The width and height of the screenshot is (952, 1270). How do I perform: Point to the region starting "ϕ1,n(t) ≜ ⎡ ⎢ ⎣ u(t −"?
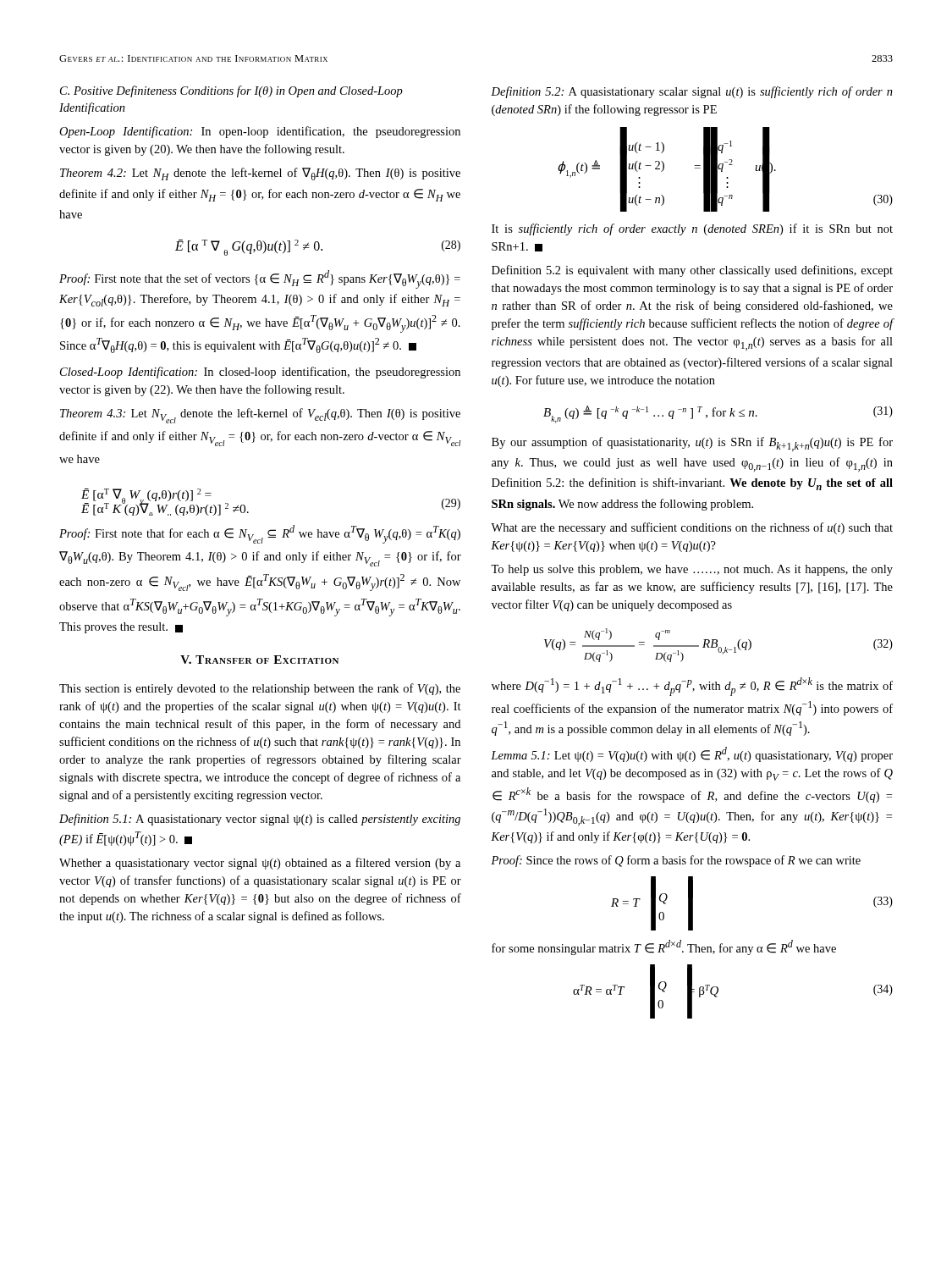[725, 169]
